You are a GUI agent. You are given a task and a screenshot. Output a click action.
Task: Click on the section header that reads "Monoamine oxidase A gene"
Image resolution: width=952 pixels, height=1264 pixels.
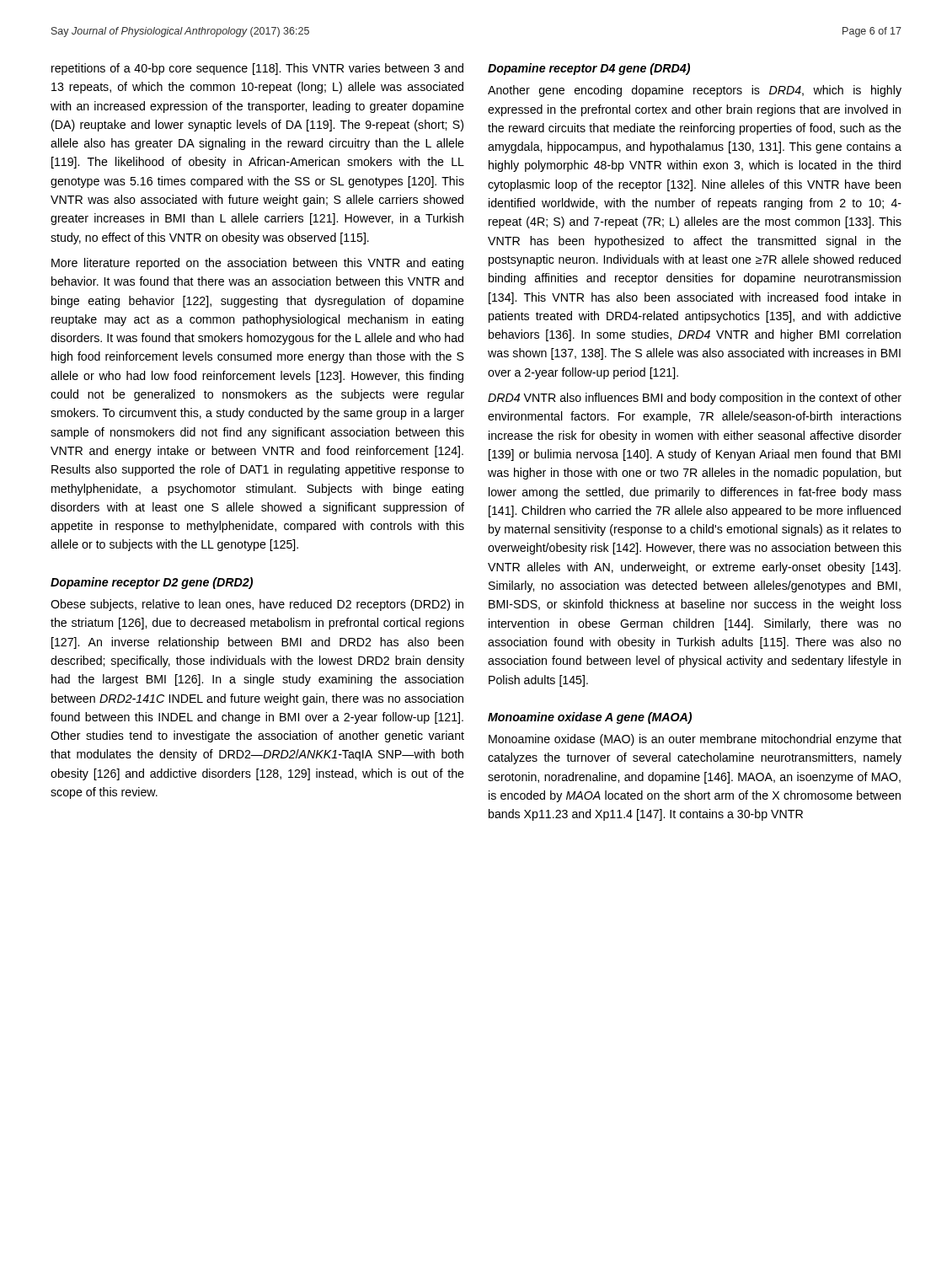pos(695,717)
